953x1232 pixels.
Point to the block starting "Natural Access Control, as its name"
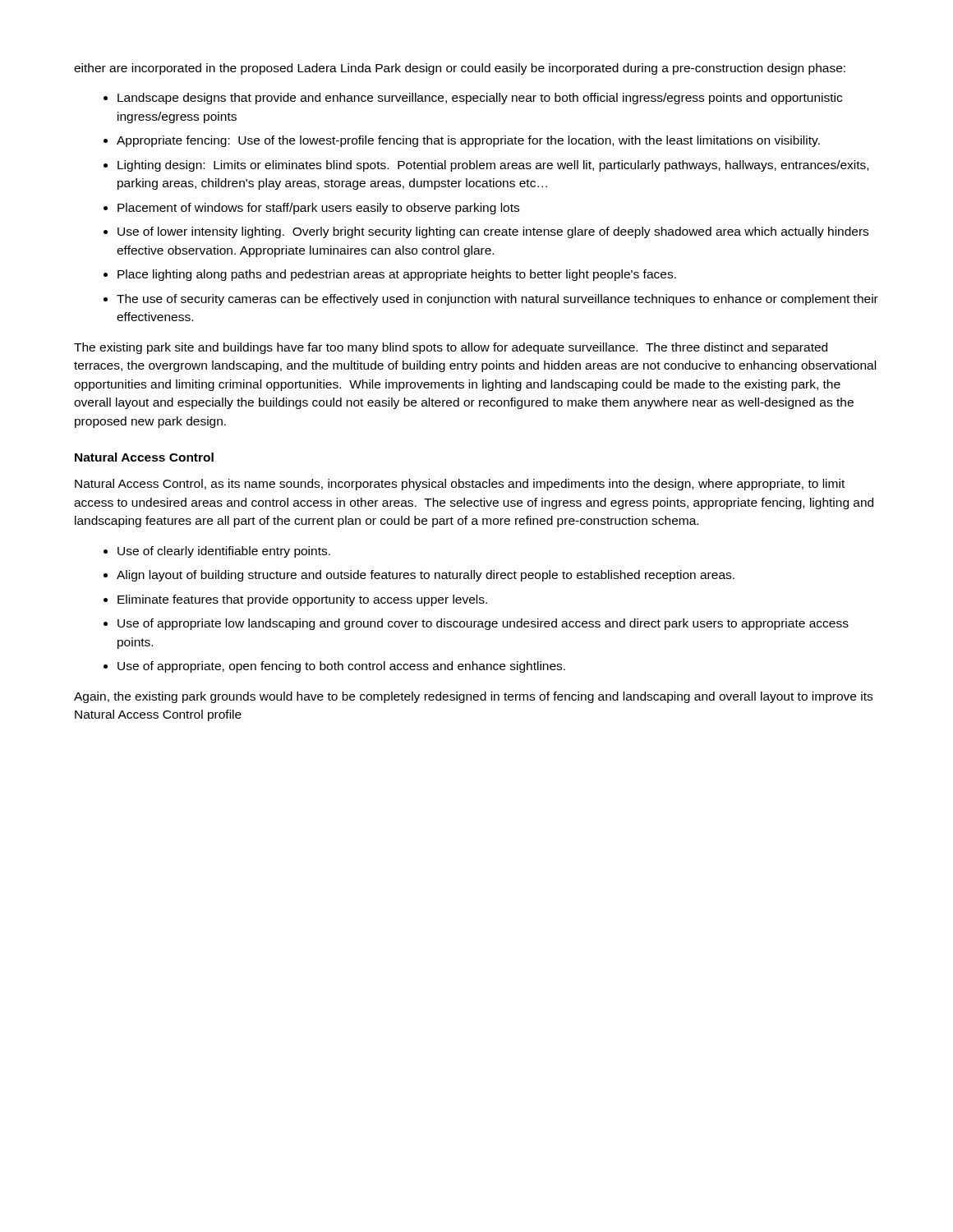tap(474, 502)
